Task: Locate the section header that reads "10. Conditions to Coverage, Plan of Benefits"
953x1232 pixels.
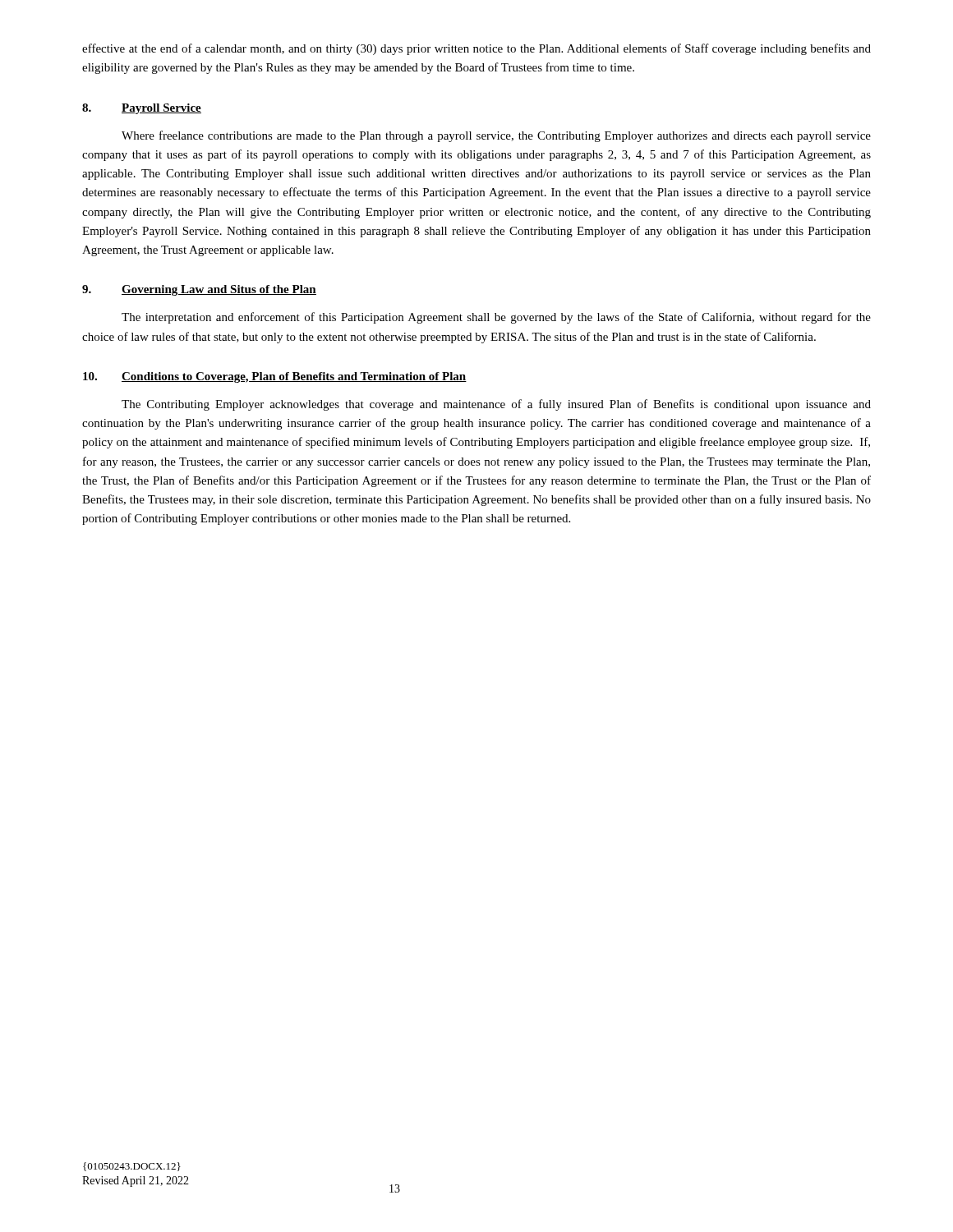Action: point(274,376)
